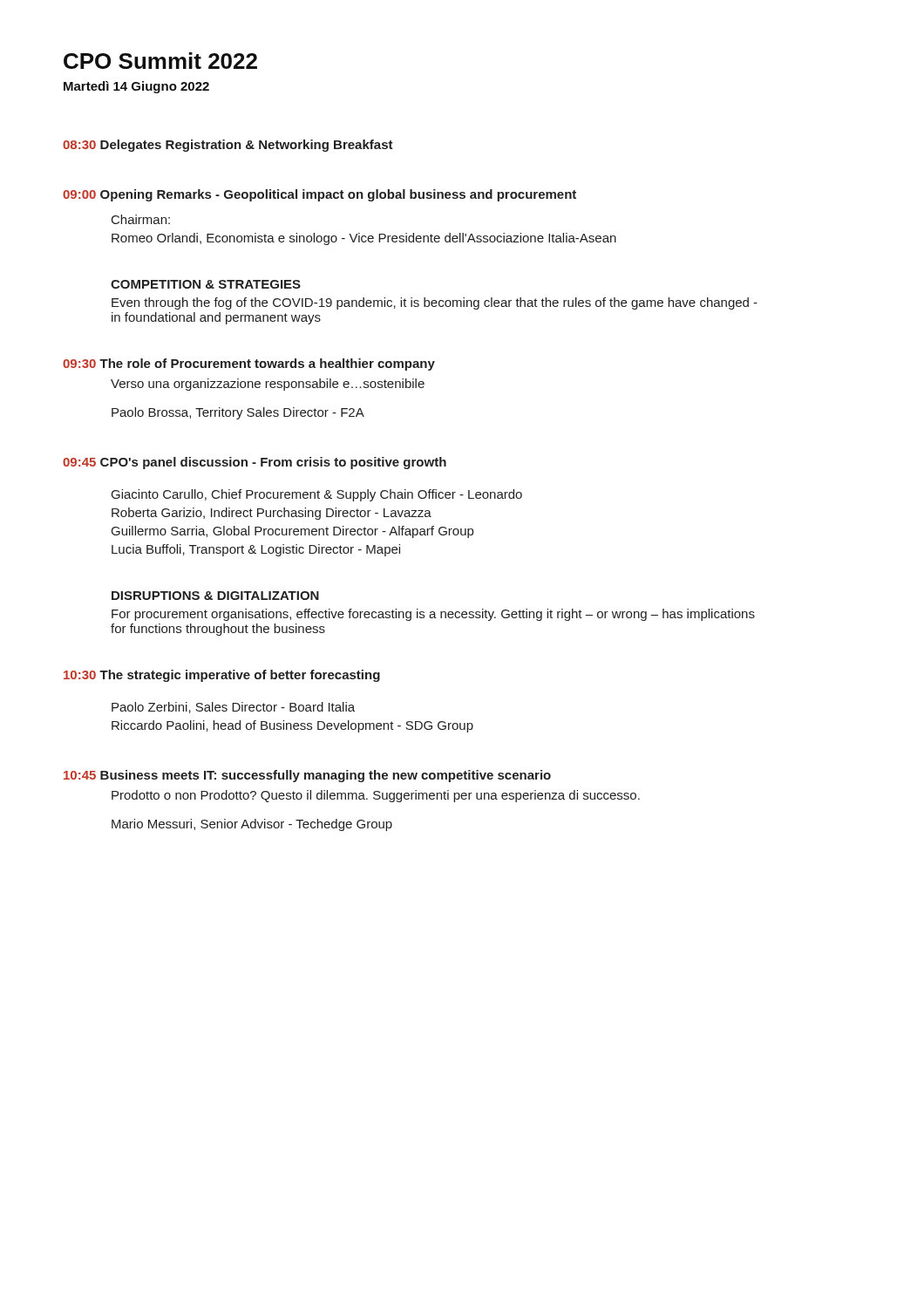Find the block on this page that starts "Lucia Buffoli, Transport & Logistic Director"
This screenshot has width=924, height=1308.
click(x=256, y=549)
